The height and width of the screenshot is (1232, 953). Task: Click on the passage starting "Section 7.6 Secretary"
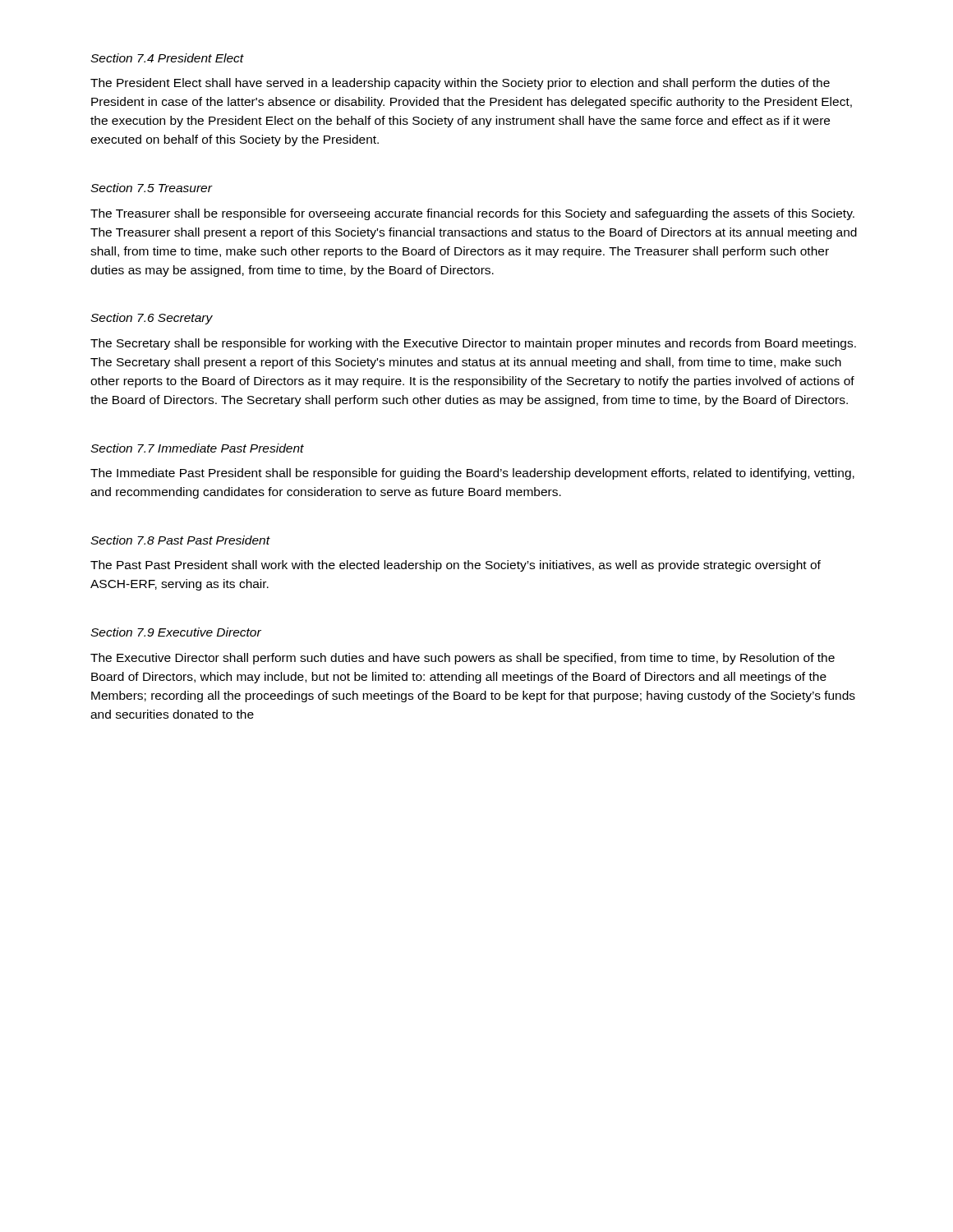(151, 318)
